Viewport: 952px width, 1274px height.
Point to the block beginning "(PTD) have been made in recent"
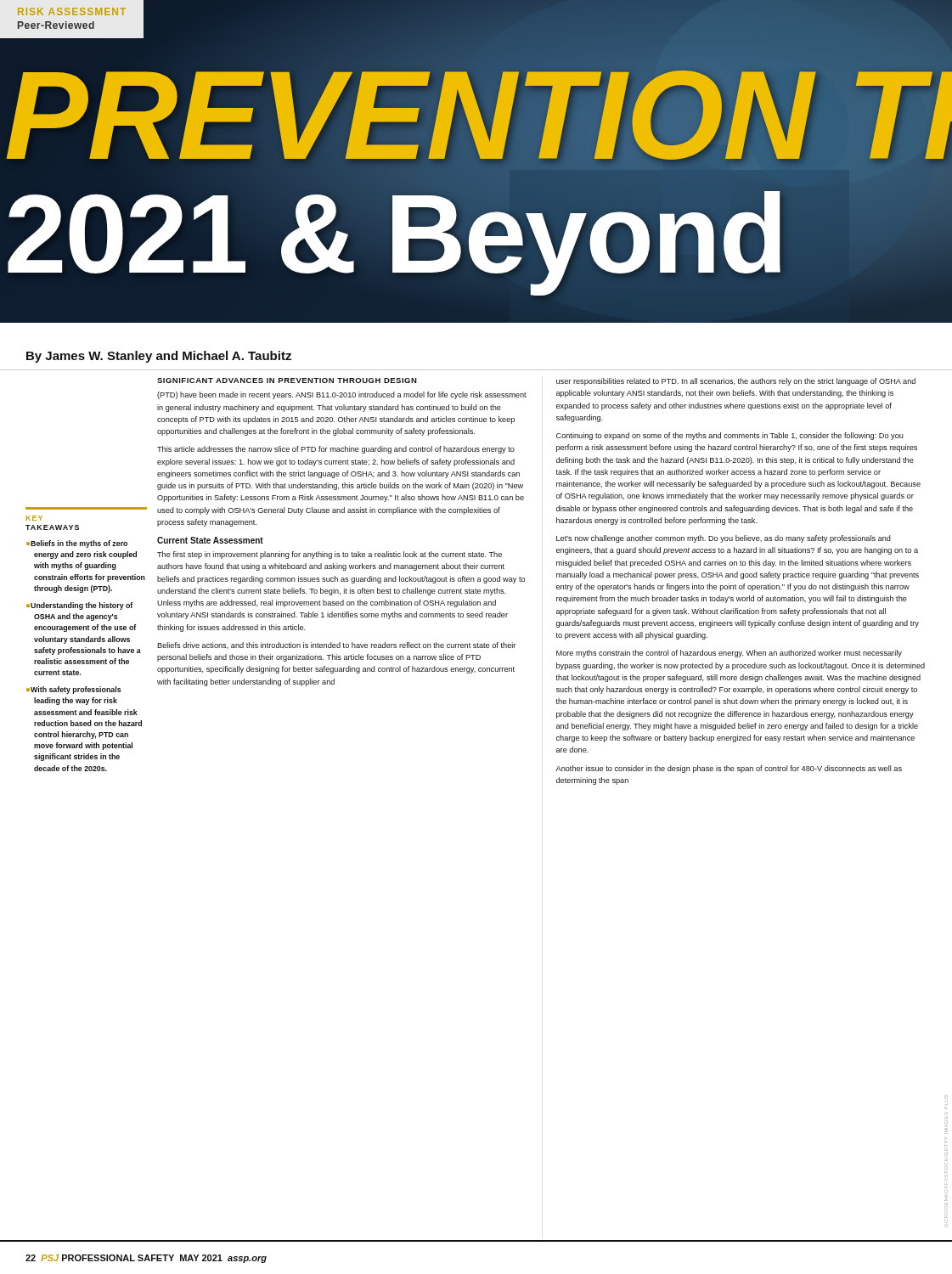(342, 459)
